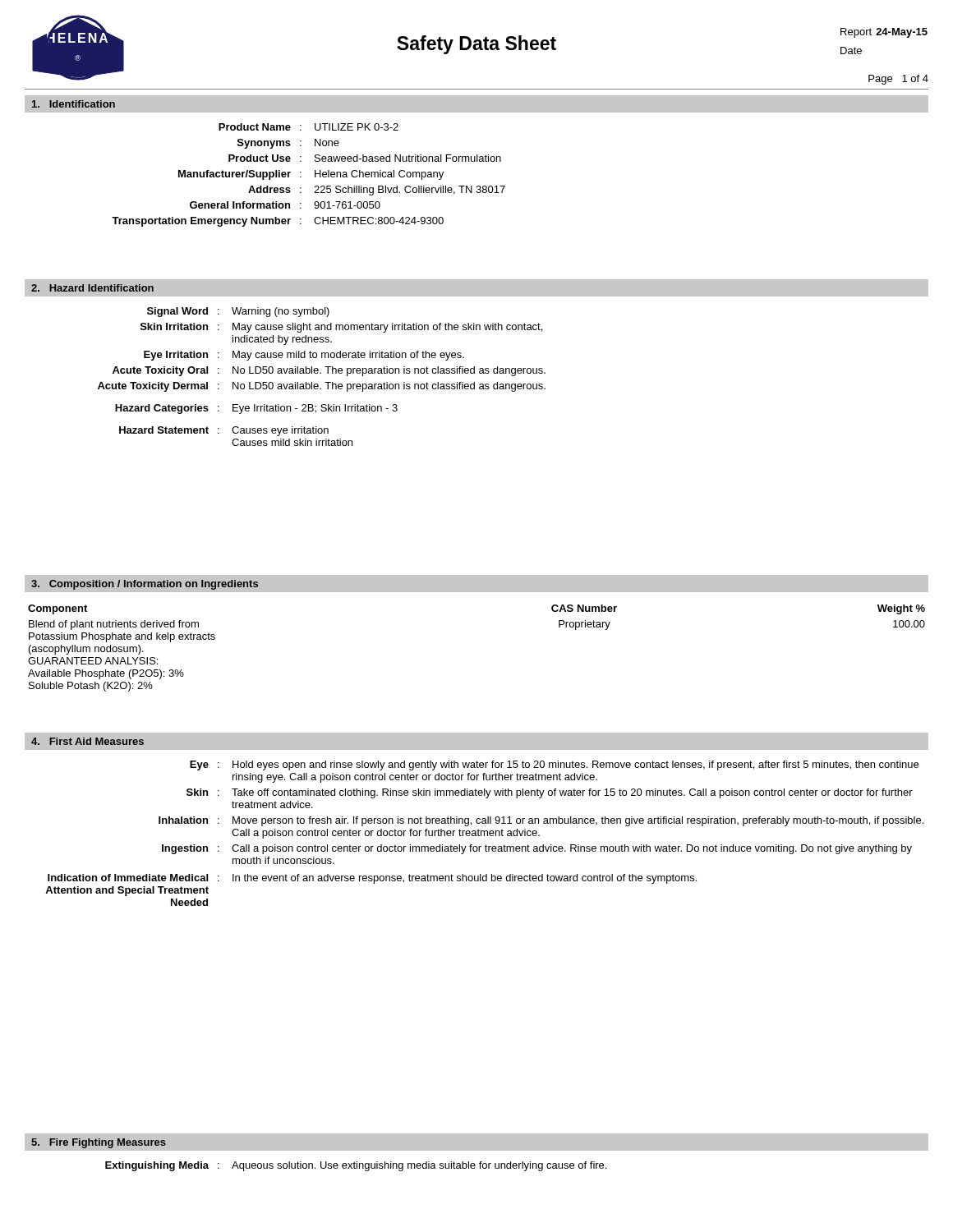
Task: Locate the table with the text "Extinguishing Media"
Action: tap(476, 1165)
